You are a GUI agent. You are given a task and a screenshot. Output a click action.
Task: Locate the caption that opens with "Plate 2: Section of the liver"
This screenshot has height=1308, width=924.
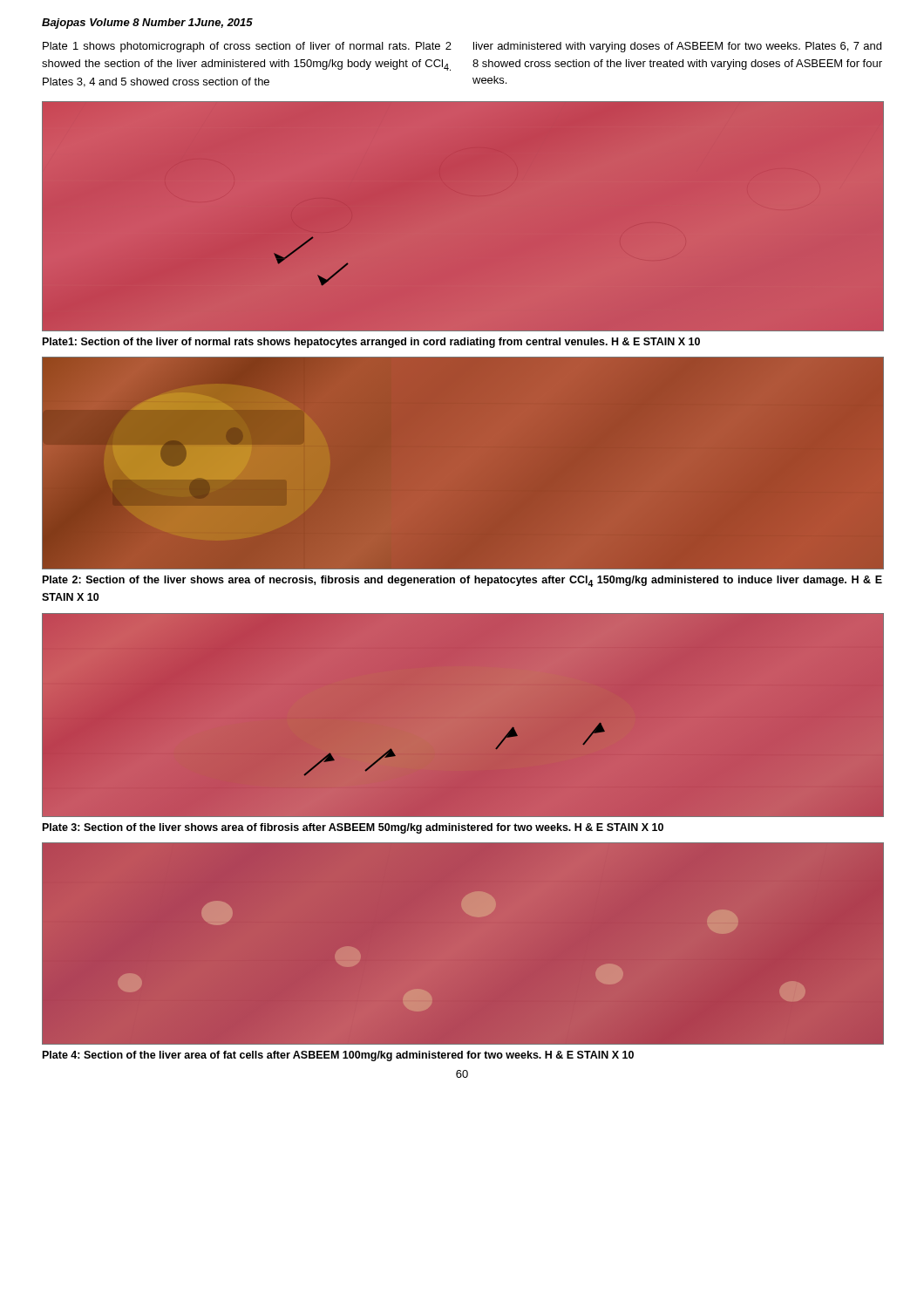click(x=462, y=589)
